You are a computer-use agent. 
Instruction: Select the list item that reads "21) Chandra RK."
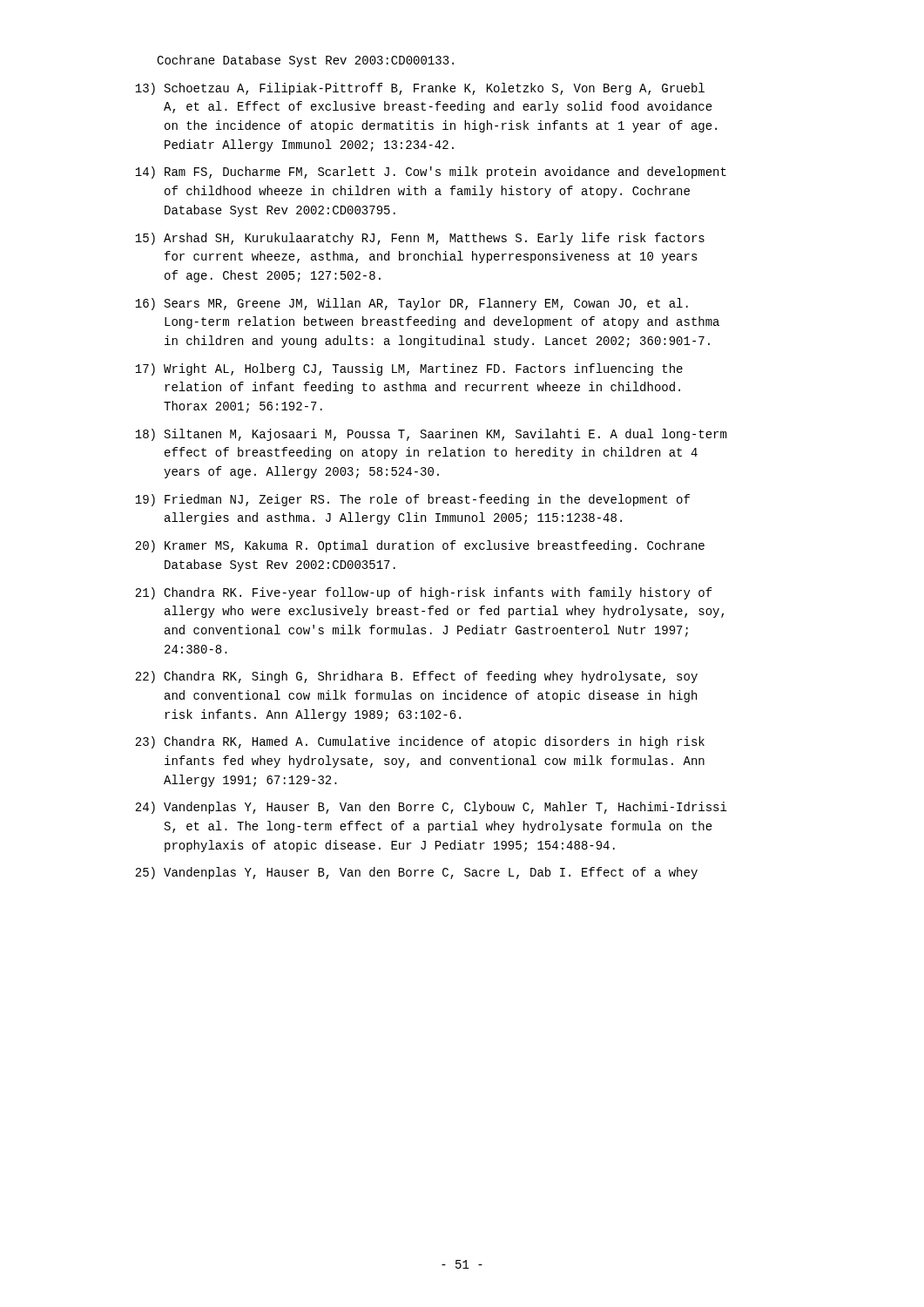tap(484, 622)
